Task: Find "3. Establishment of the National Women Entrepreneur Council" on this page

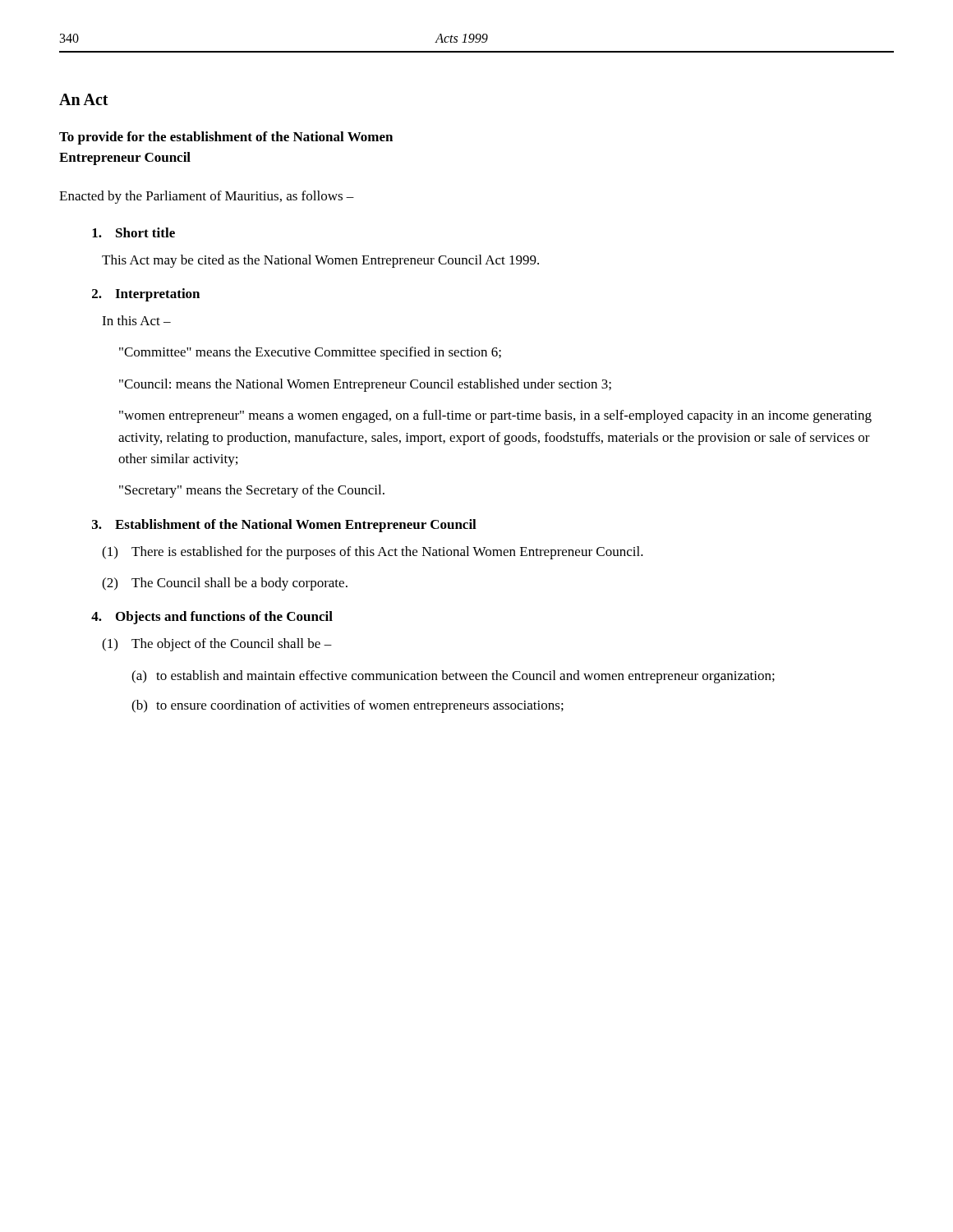Action: (268, 524)
